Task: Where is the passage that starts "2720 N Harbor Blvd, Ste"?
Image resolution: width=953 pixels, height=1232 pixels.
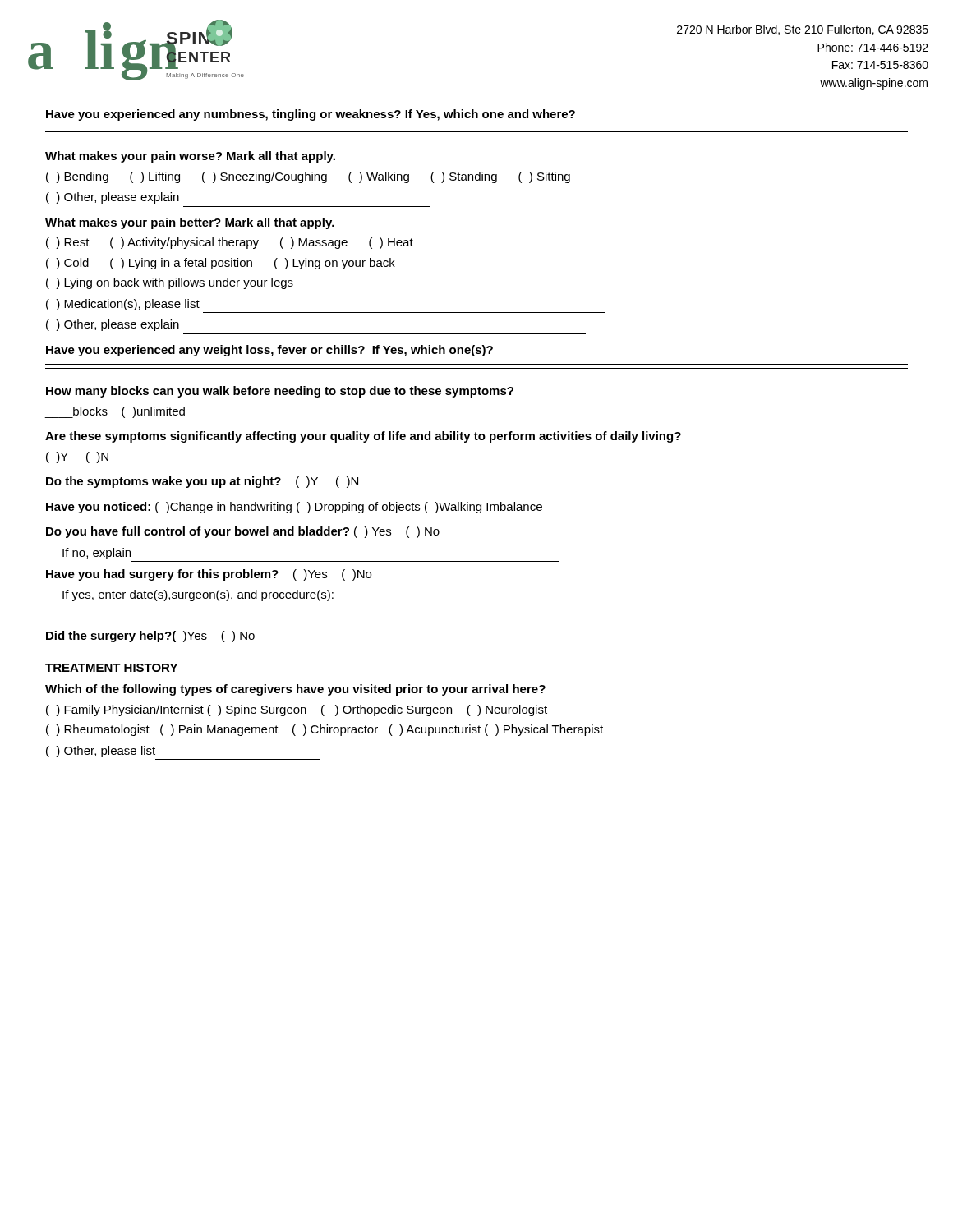Action: (803, 30)
